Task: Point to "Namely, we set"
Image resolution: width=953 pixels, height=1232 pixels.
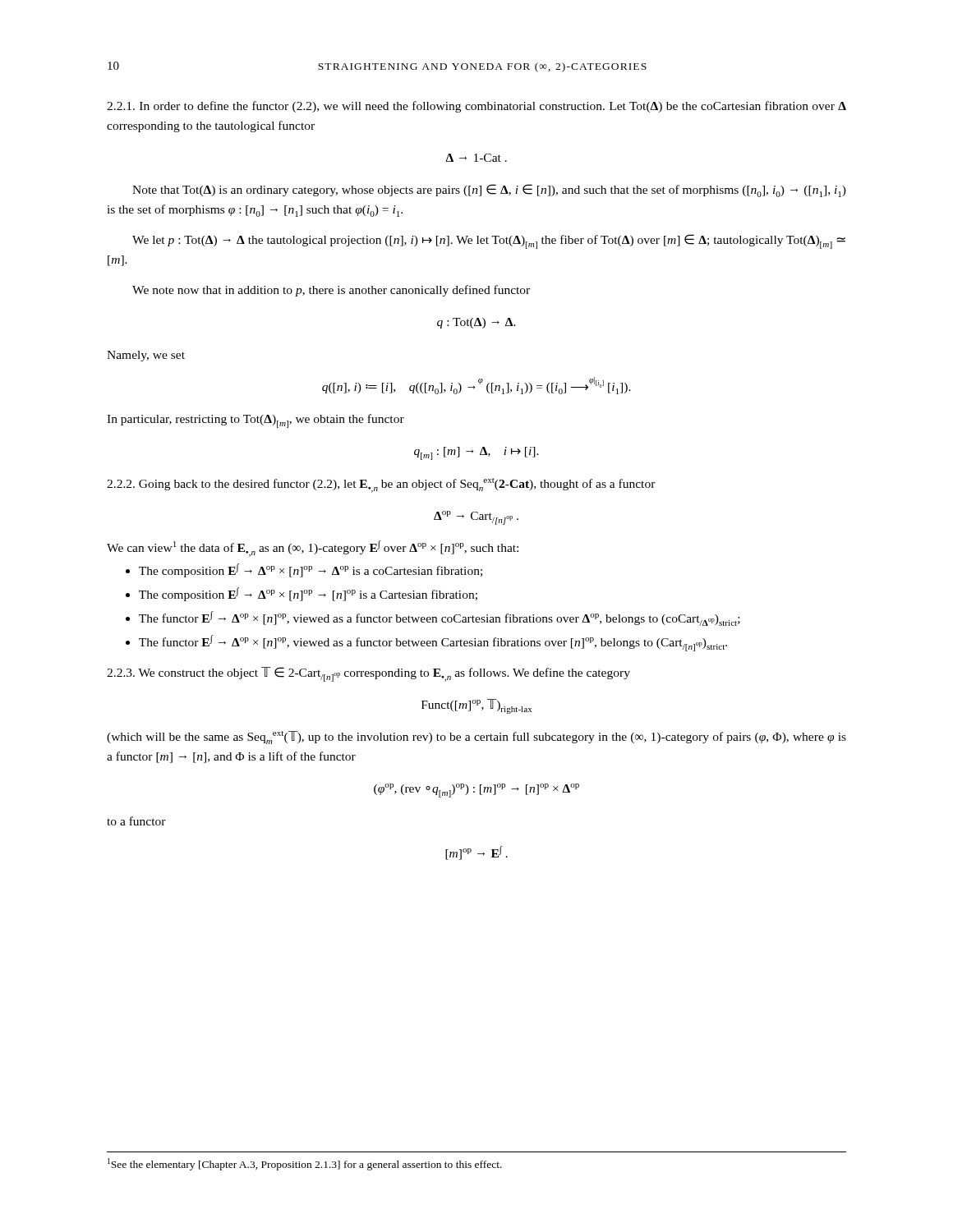Action: pos(146,356)
